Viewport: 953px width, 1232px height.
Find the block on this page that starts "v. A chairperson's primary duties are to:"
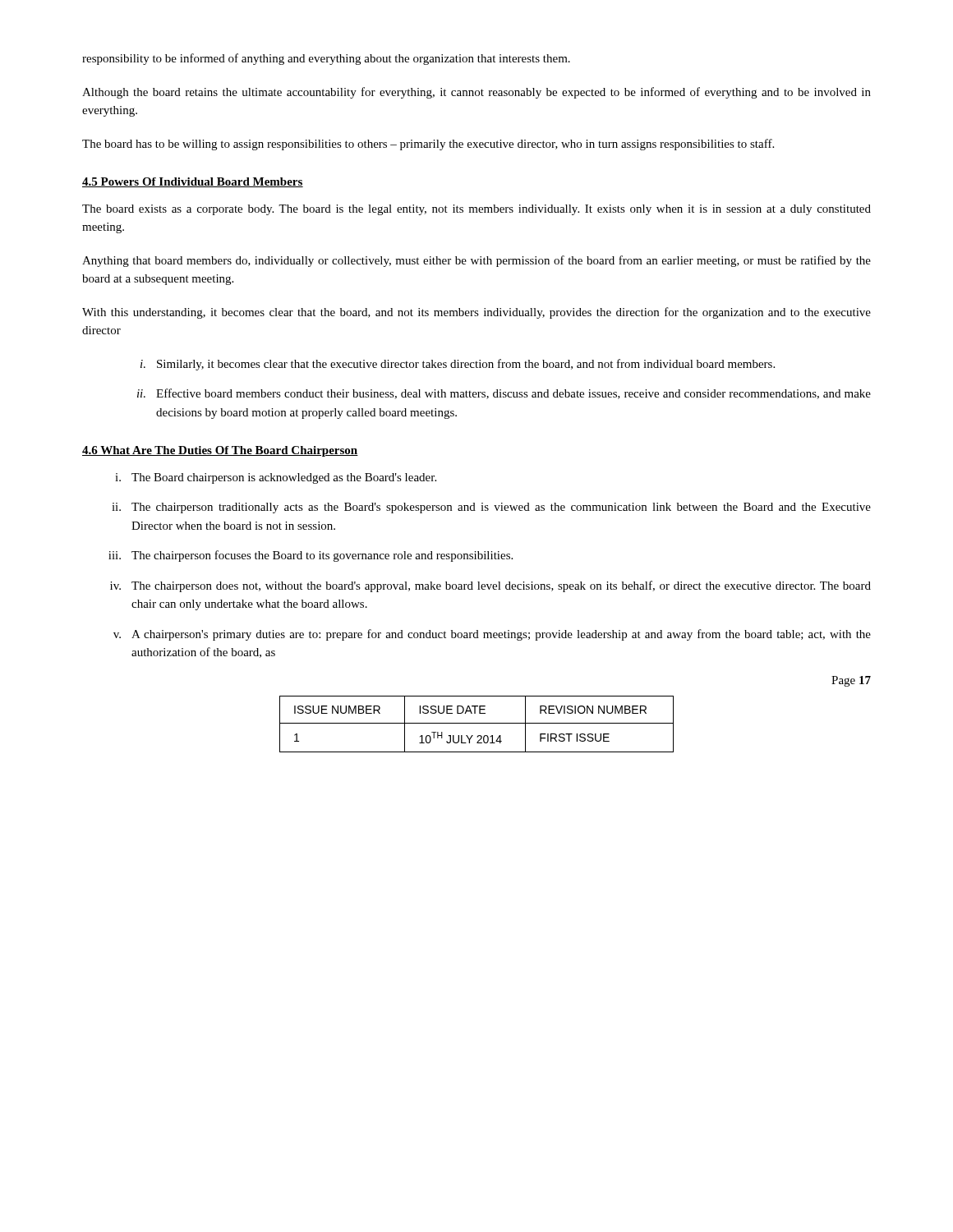pyautogui.click(x=476, y=643)
